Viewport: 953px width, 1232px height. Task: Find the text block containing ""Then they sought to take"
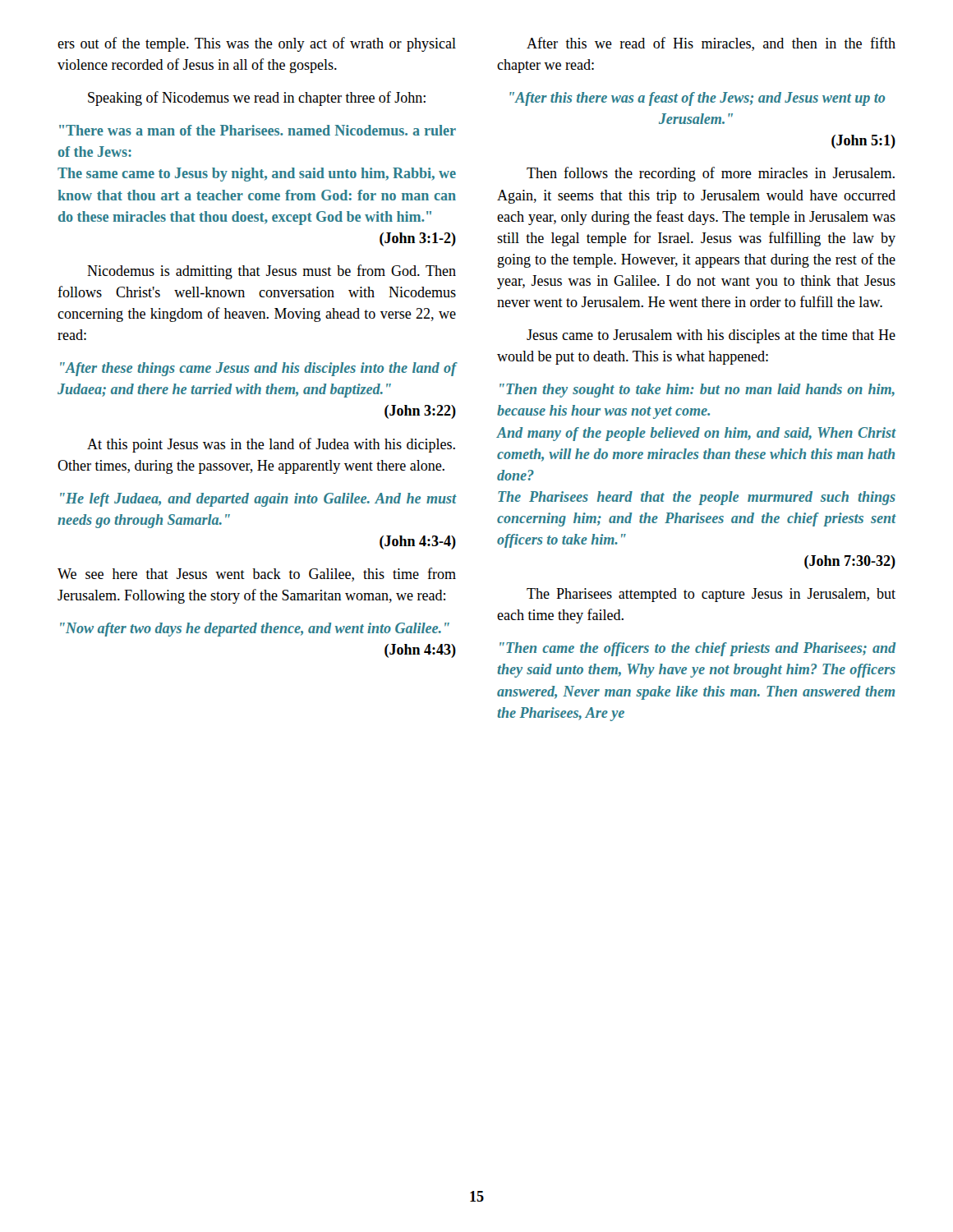tap(697, 391)
